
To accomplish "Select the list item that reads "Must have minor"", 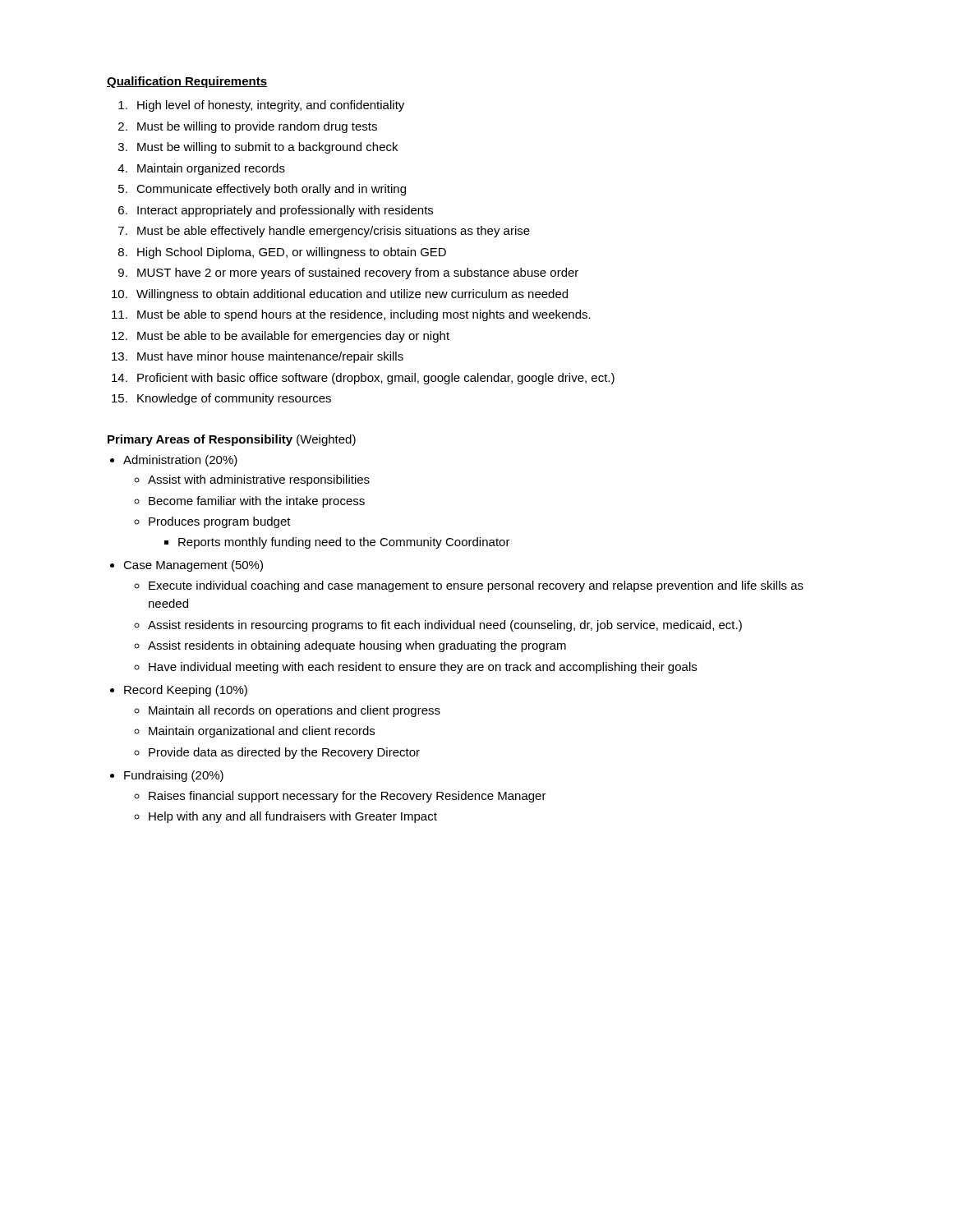I will (270, 357).
